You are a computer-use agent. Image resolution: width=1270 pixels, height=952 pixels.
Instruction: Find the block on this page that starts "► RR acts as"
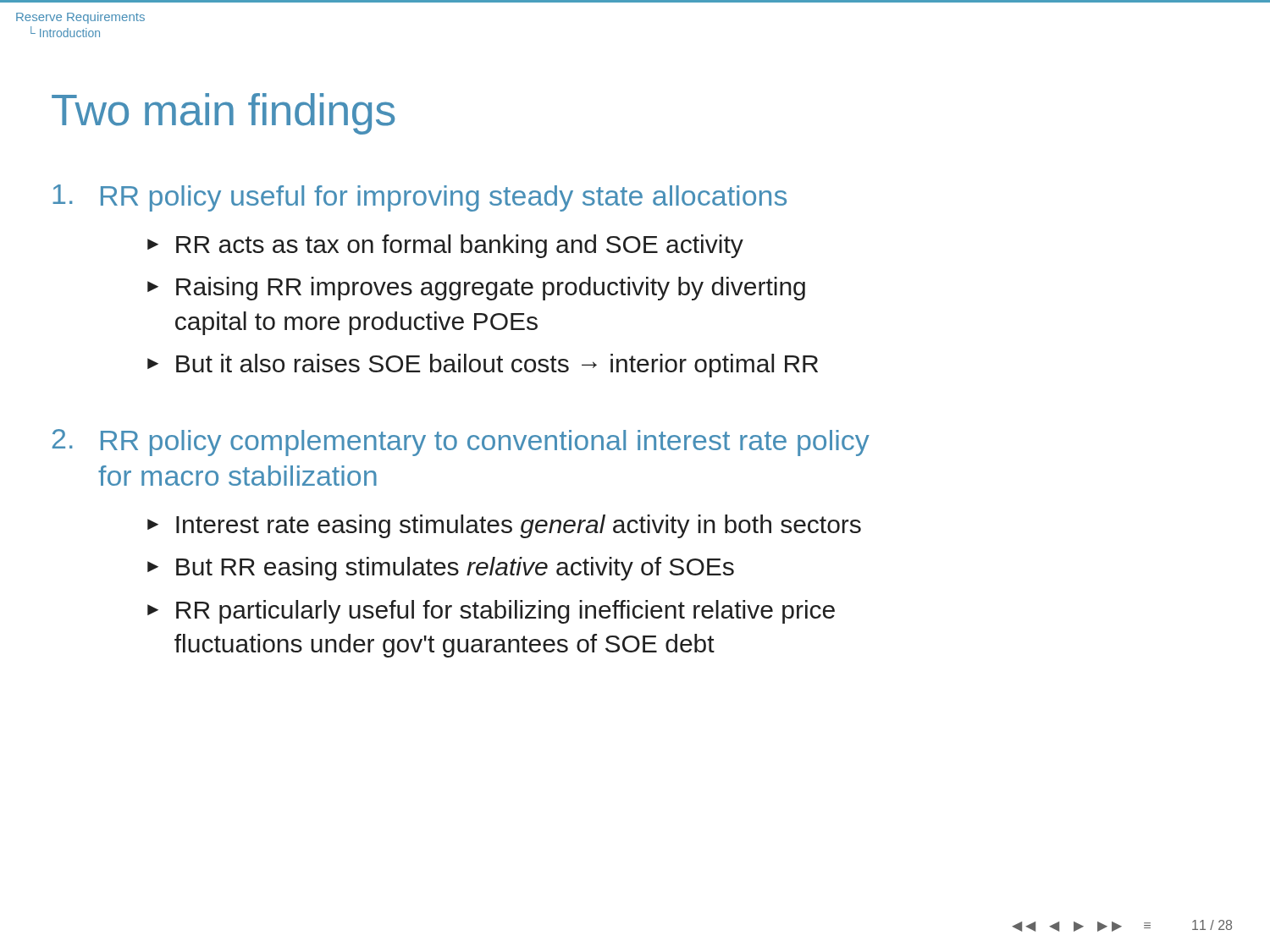coord(444,244)
